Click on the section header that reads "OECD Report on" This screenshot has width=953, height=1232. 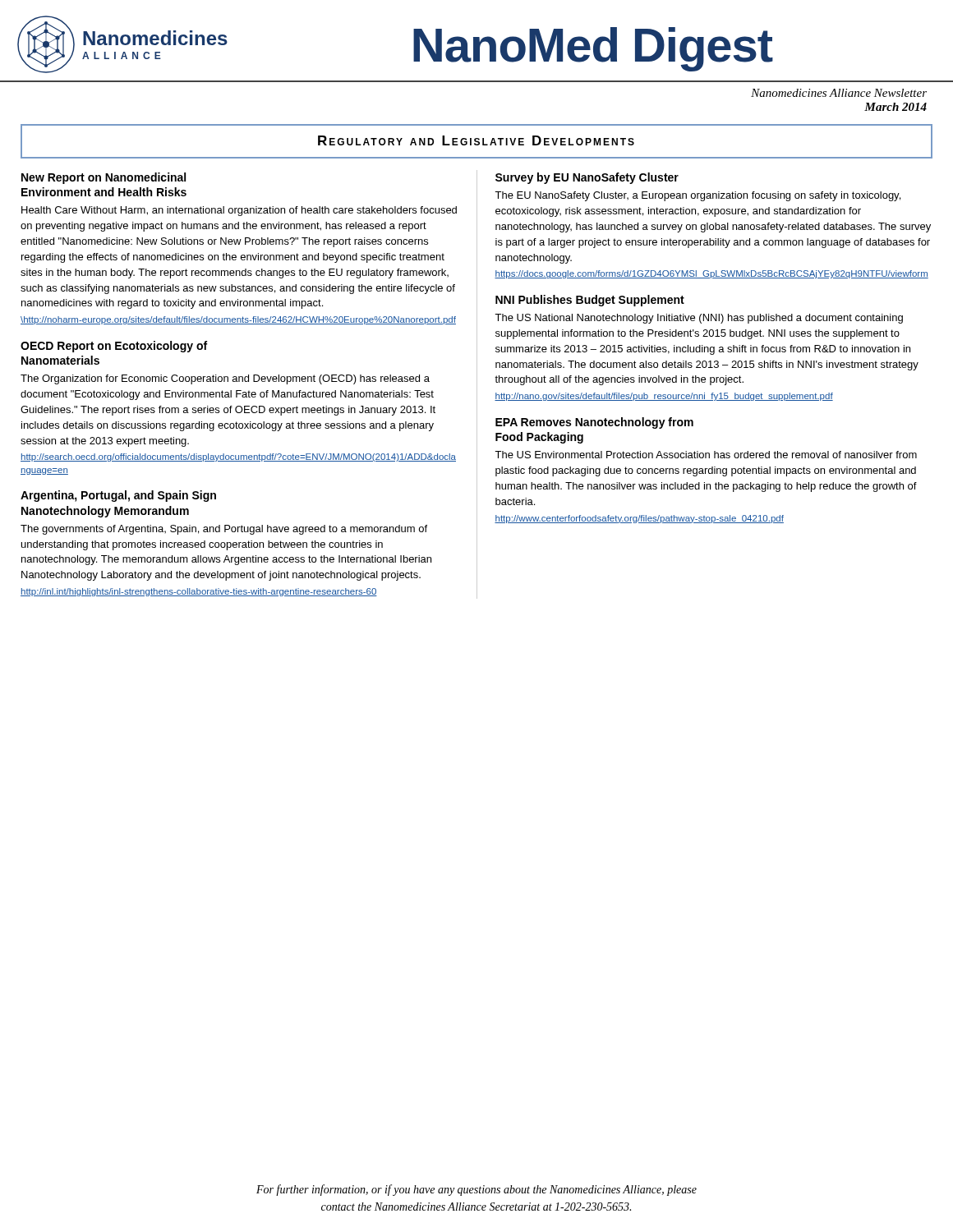114,353
